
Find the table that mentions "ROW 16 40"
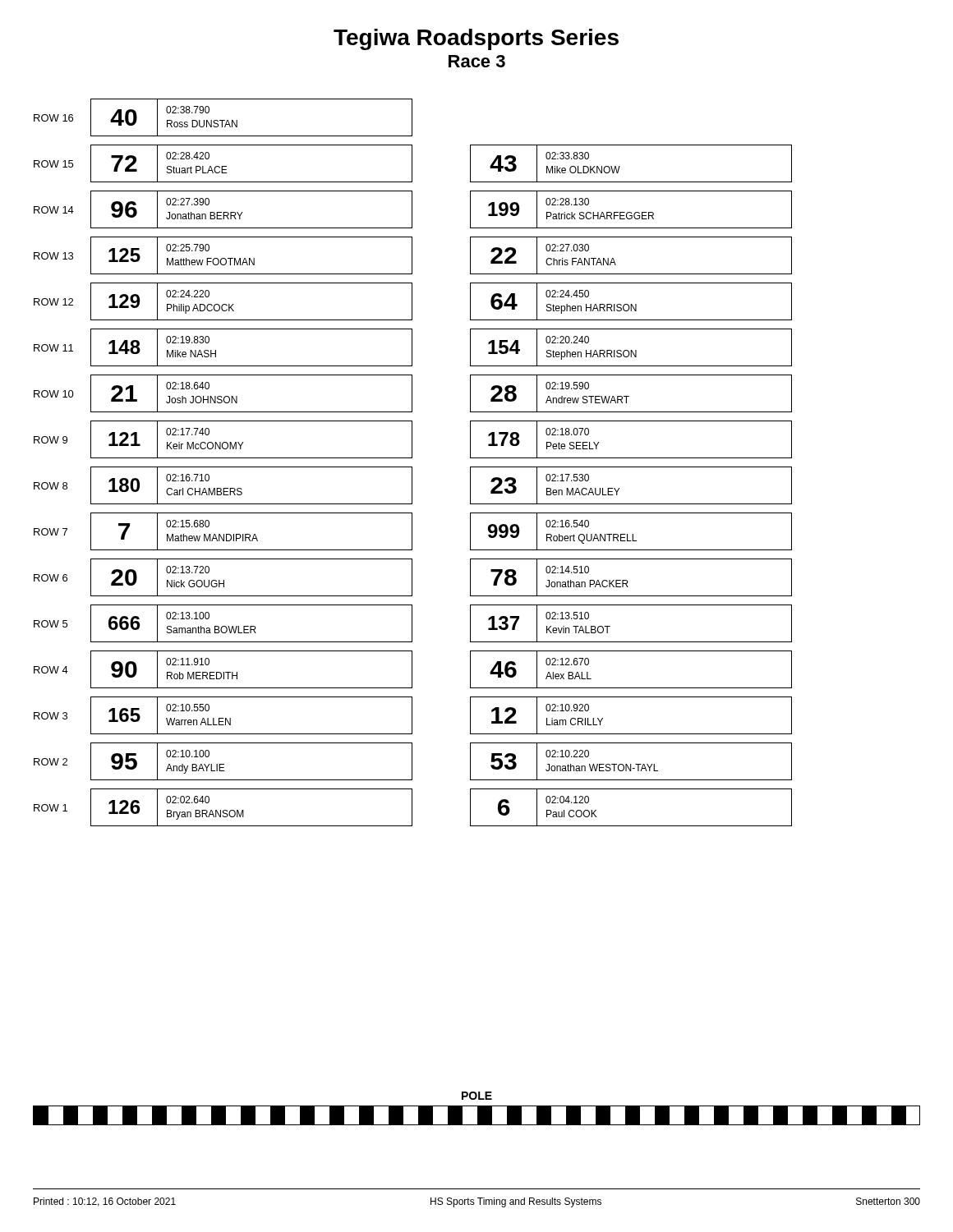pyautogui.click(x=476, y=466)
